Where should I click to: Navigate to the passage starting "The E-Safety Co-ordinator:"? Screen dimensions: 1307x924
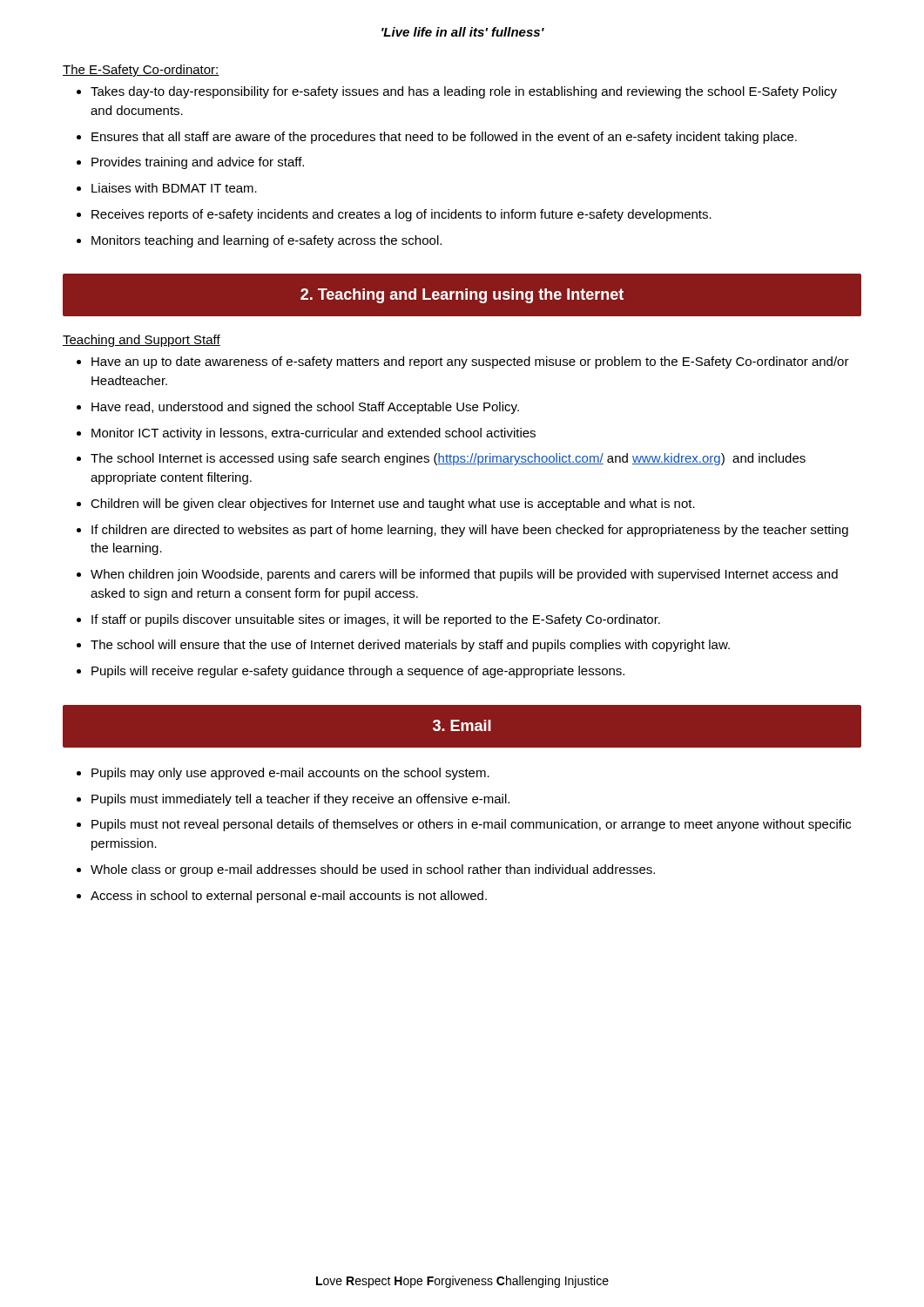141,69
